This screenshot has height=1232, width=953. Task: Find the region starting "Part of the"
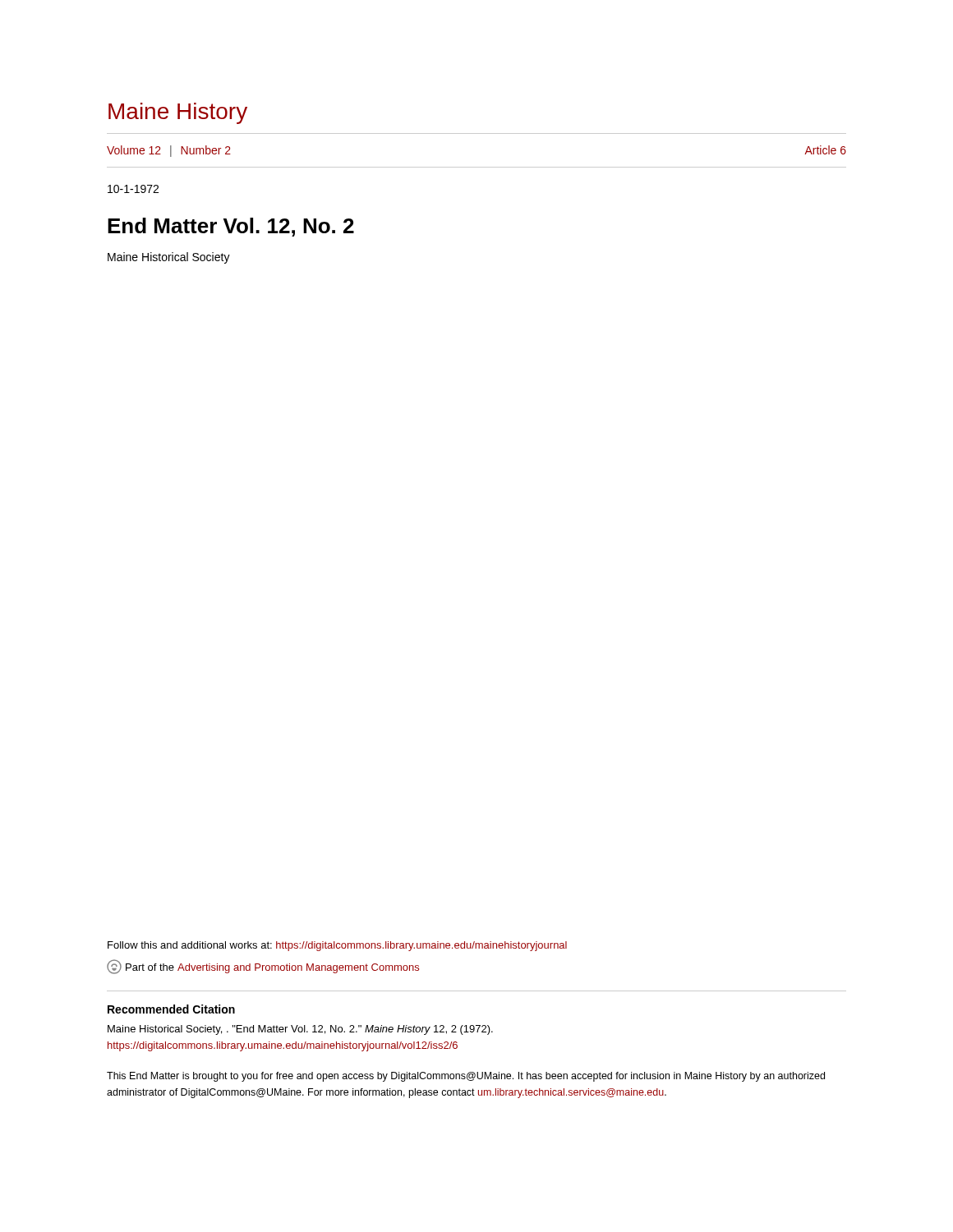[263, 967]
